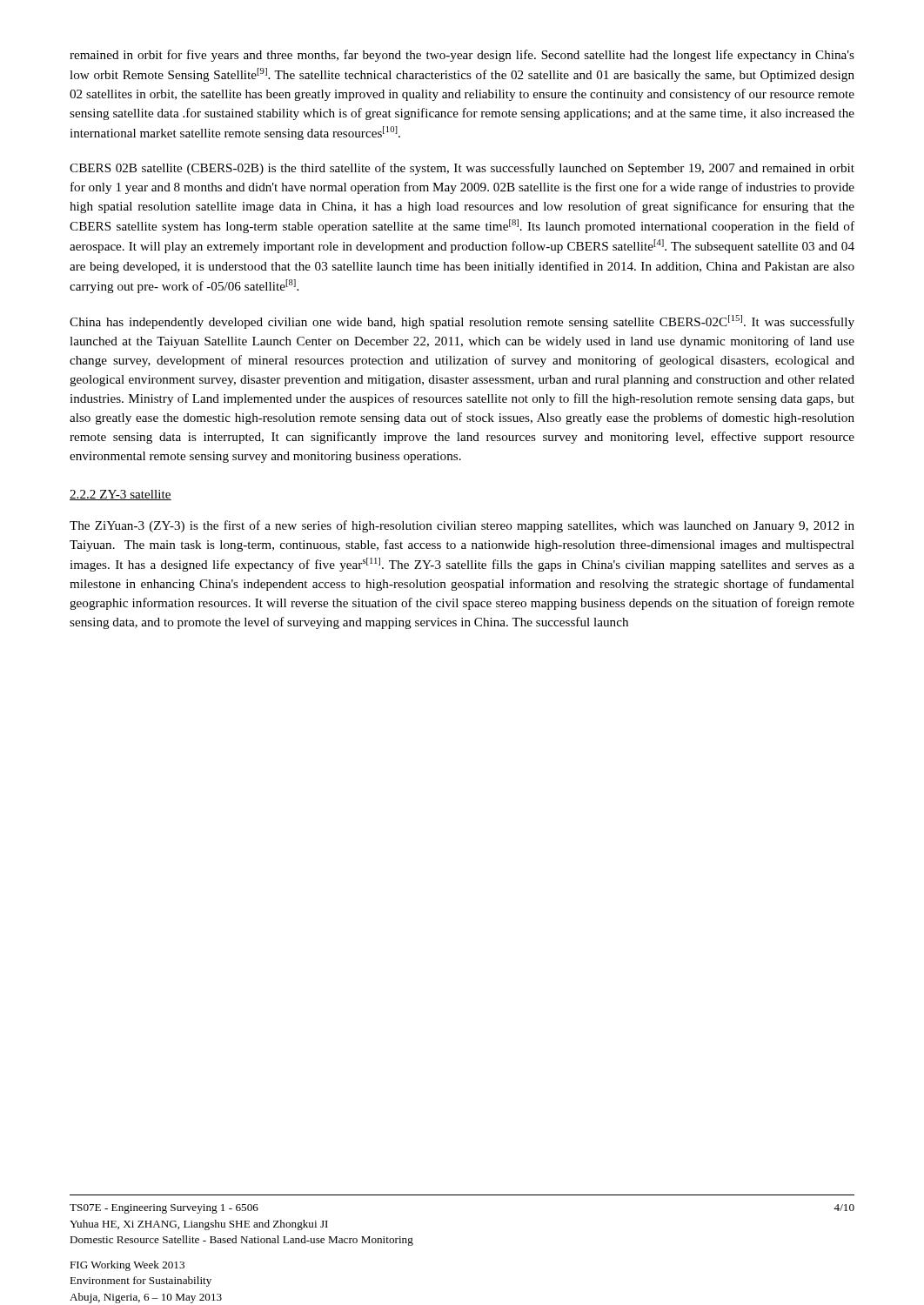924x1305 pixels.
Task: Locate the passage starting "2.2.2 ZY-3 satellite"
Action: [x=120, y=494]
